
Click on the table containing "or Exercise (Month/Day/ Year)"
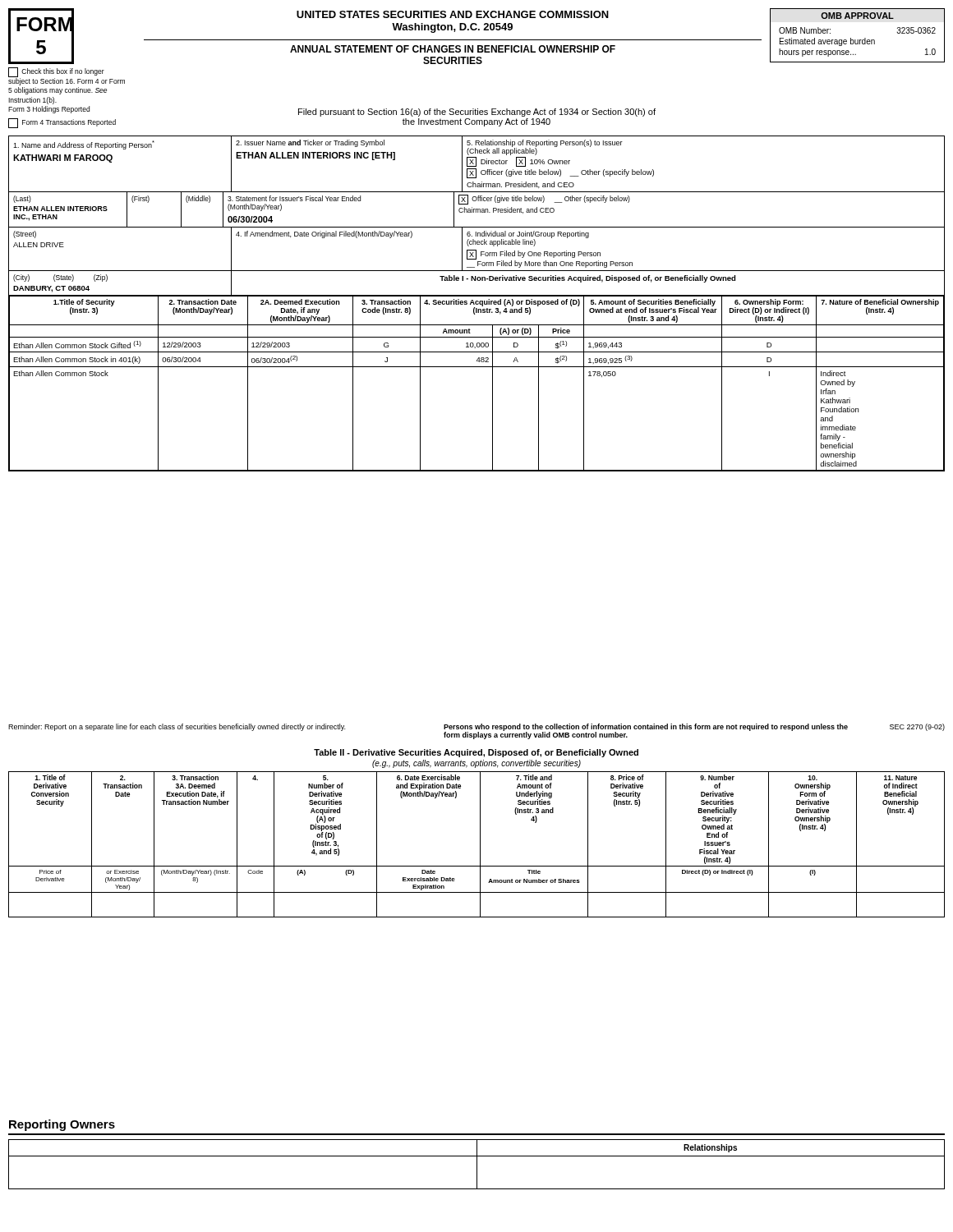[x=476, y=844]
